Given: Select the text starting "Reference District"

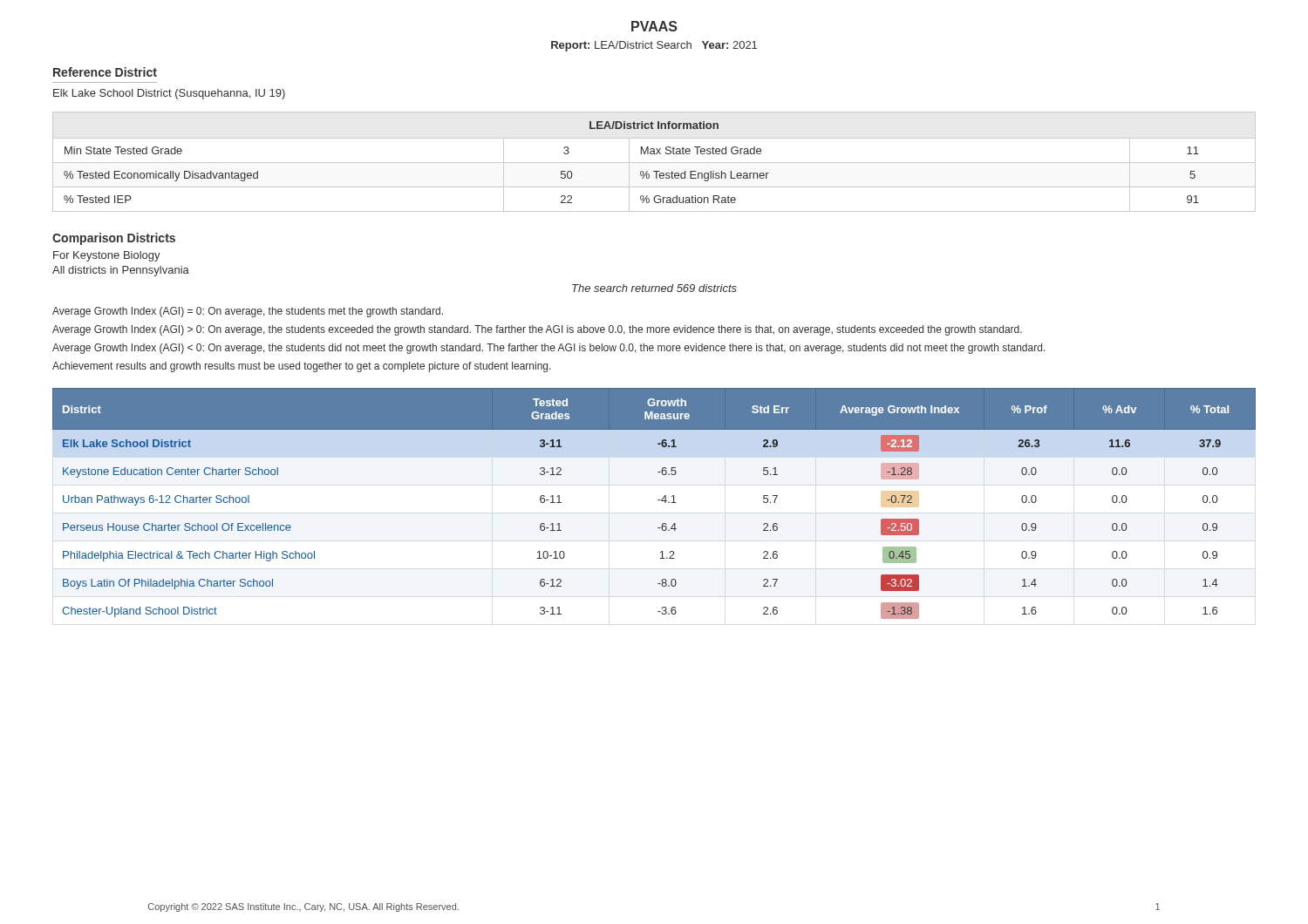Looking at the screenshot, I should pos(105,72).
